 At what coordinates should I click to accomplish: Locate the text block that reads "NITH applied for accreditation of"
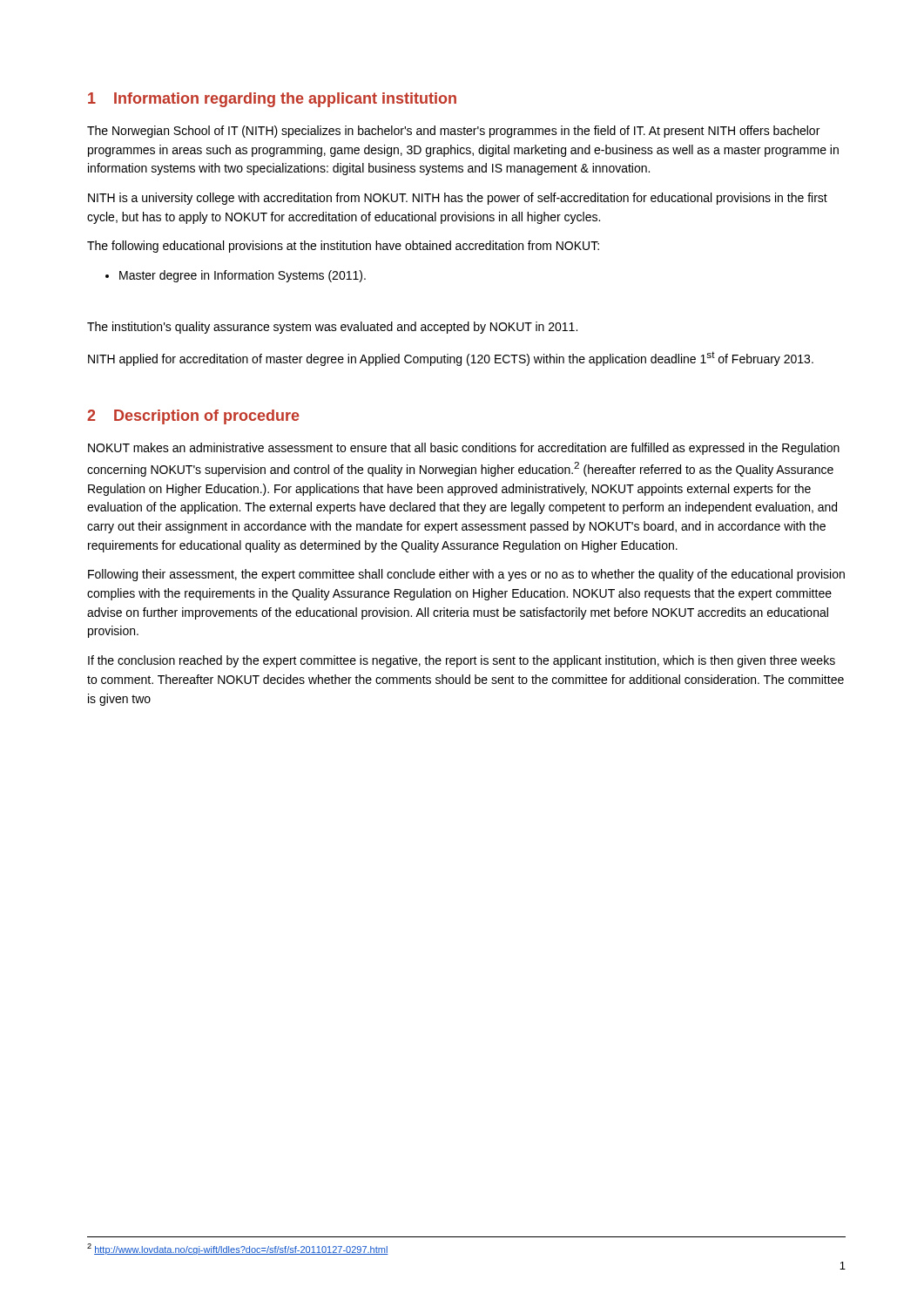466,358
